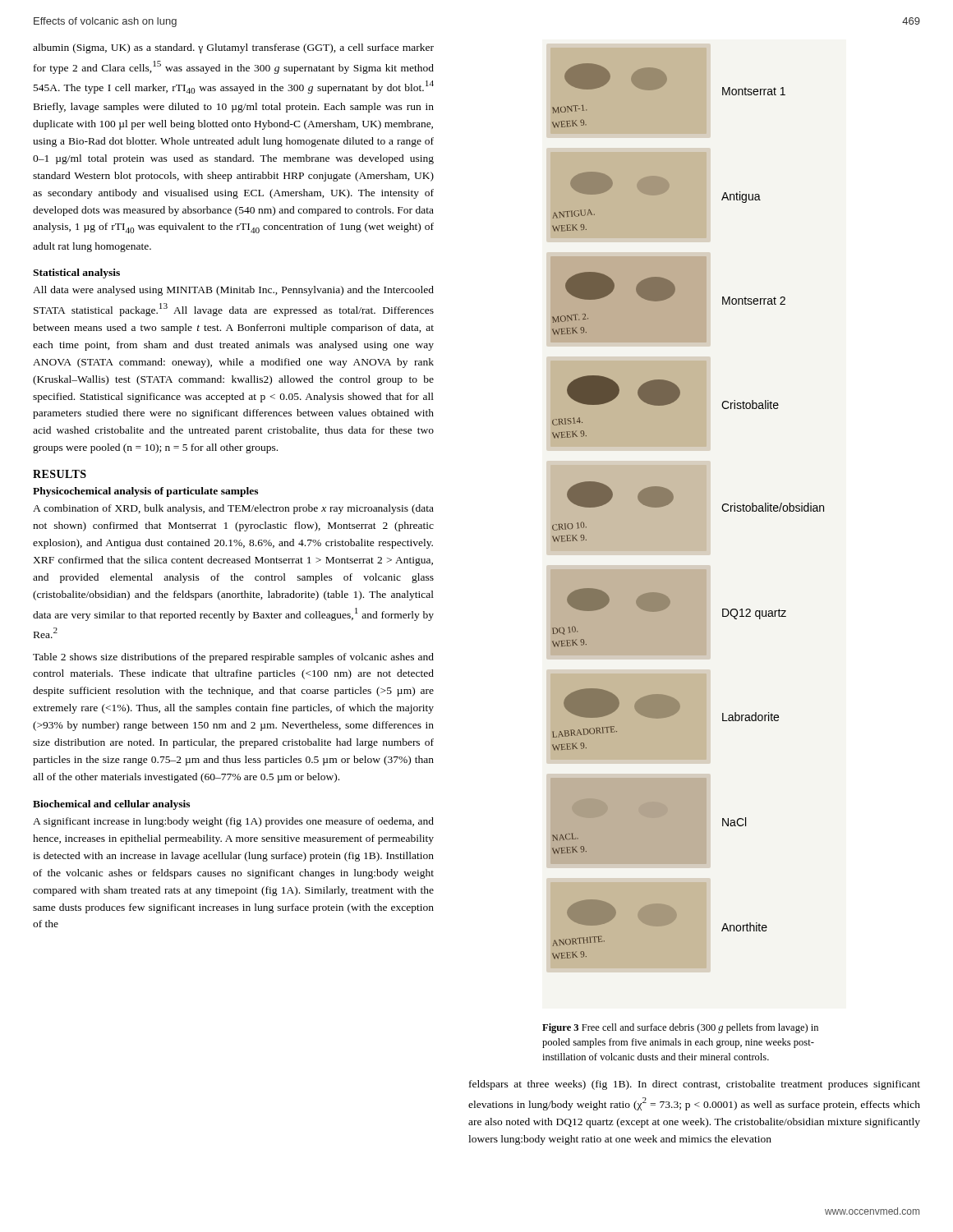The height and width of the screenshot is (1232, 953).
Task: Locate the element starting "albumin (Sigma, UK) as"
Action: coord(233,147)
